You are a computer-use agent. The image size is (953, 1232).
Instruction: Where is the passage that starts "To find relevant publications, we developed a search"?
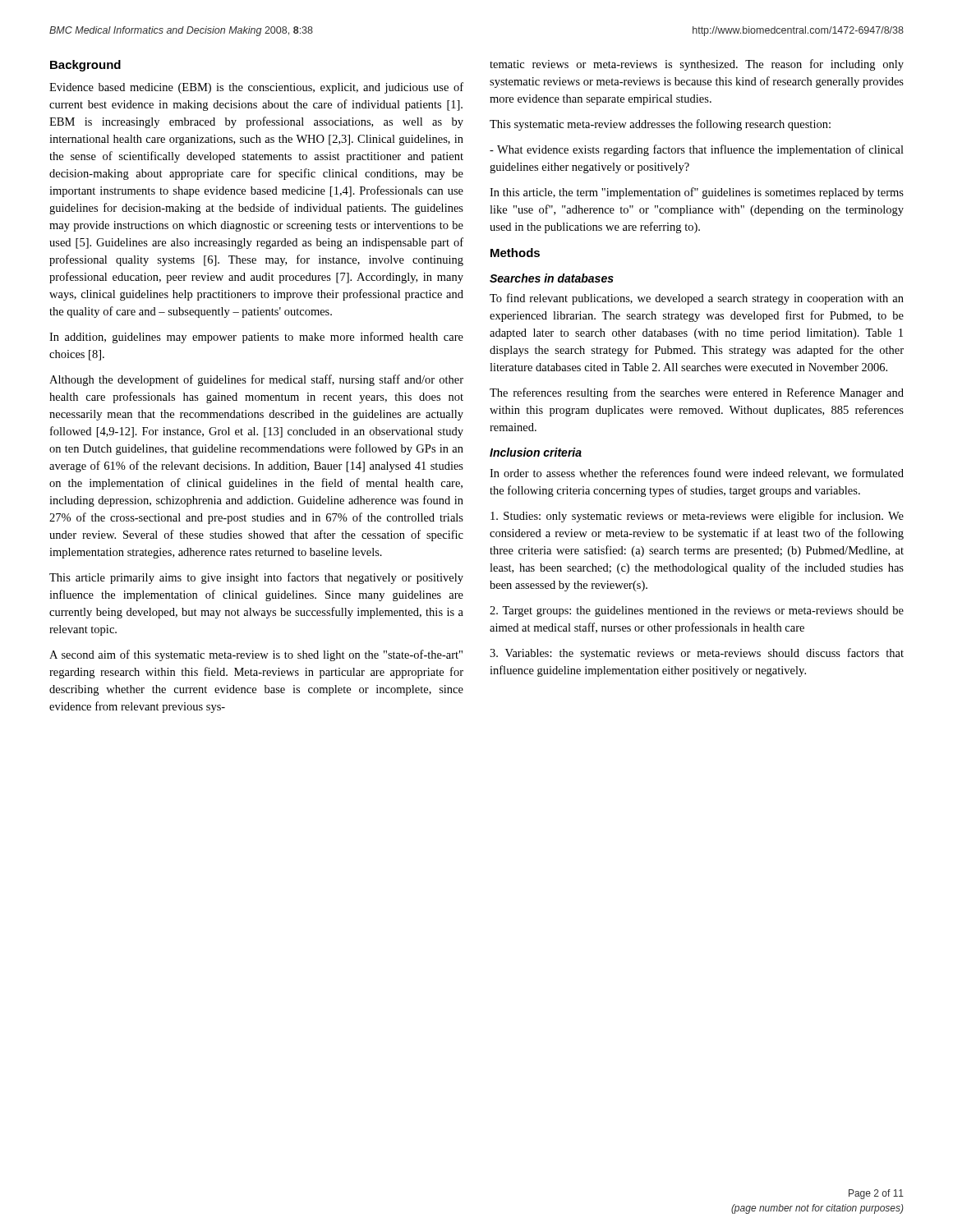tap(697, 333)
